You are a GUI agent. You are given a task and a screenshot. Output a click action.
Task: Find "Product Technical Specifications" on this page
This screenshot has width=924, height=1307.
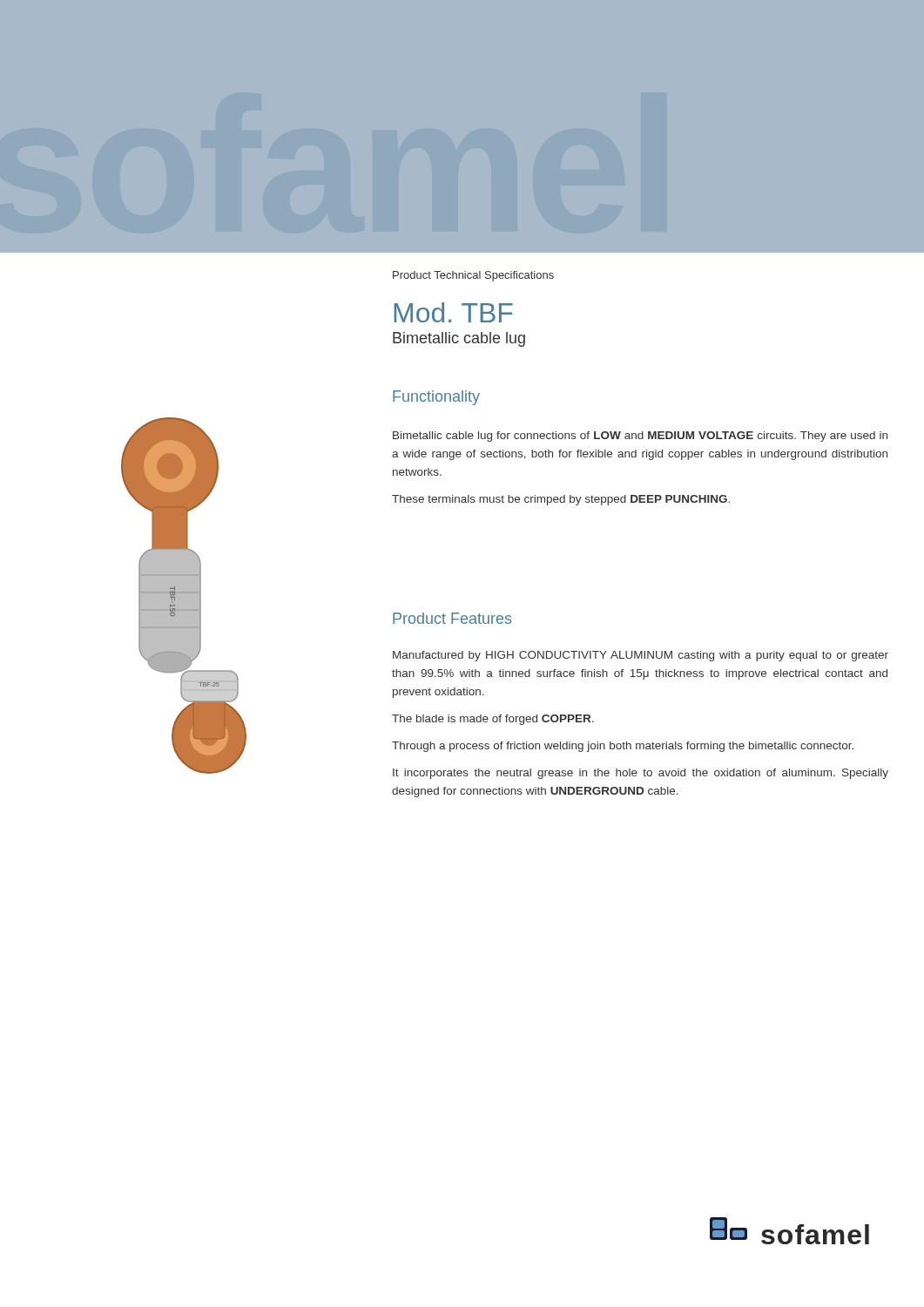click(x=473, y=275)
